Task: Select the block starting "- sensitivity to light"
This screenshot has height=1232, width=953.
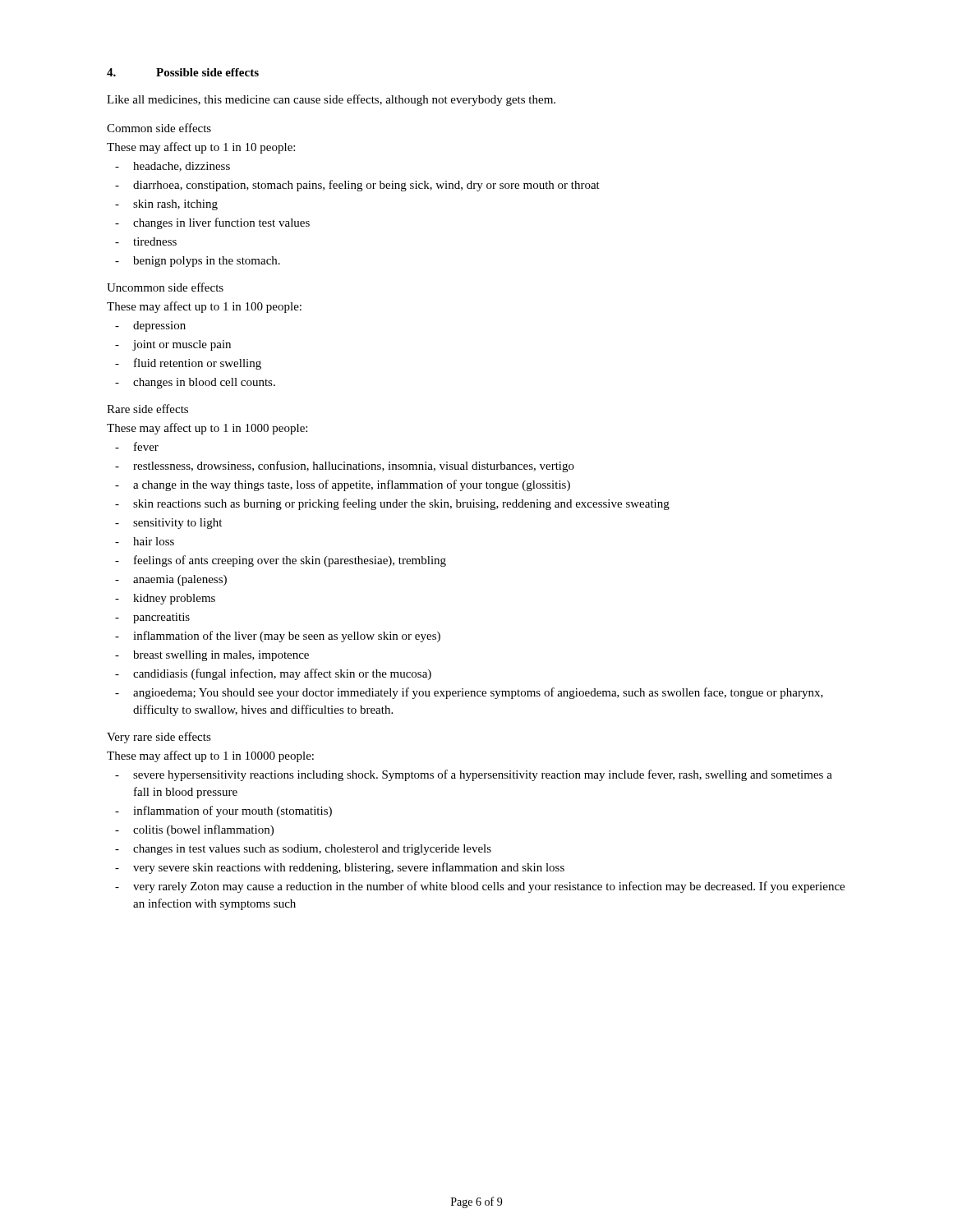Action: point(168,524)
